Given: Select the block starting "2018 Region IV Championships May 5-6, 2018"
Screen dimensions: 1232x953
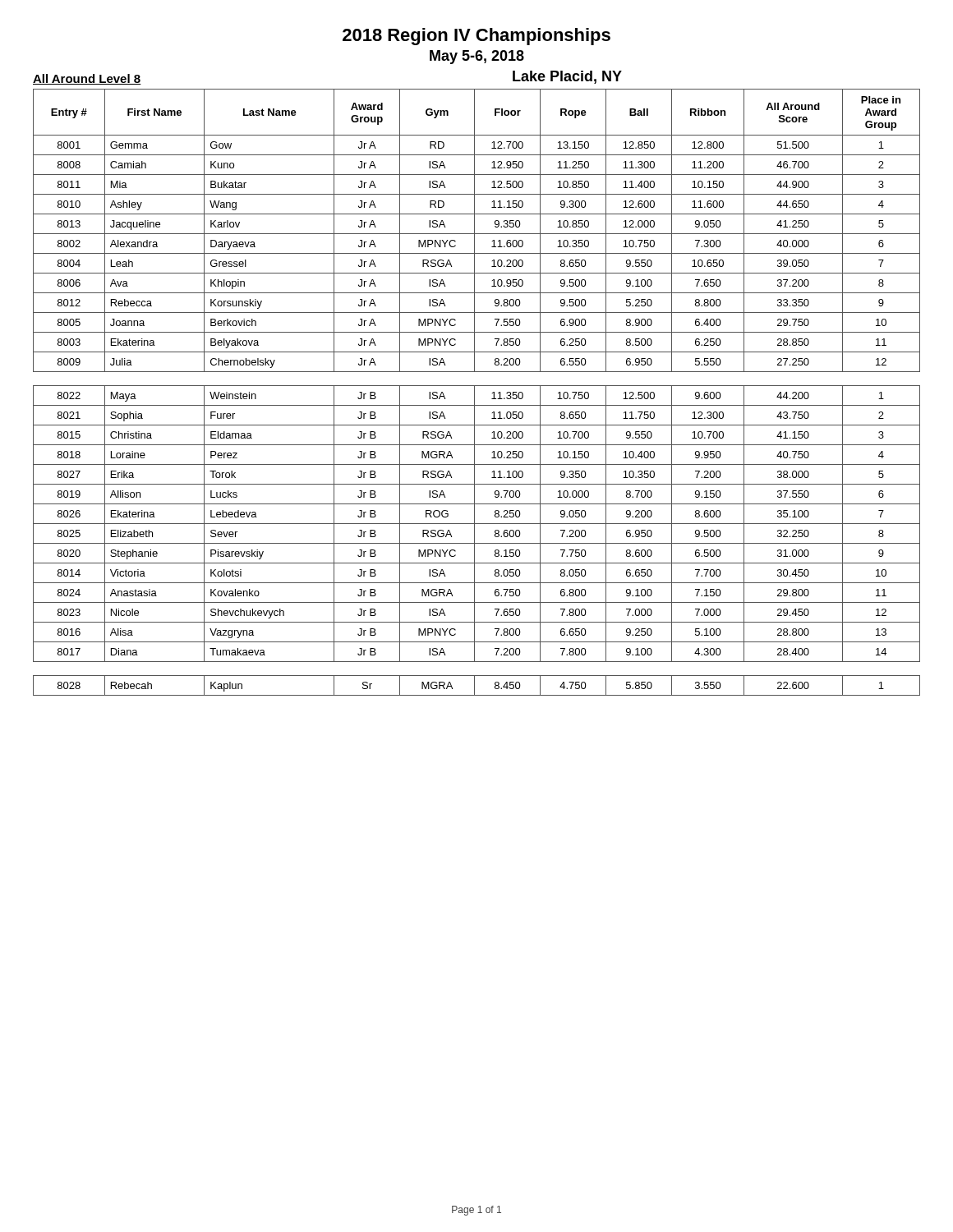Looking at the screenshot, I should [476, 45].
